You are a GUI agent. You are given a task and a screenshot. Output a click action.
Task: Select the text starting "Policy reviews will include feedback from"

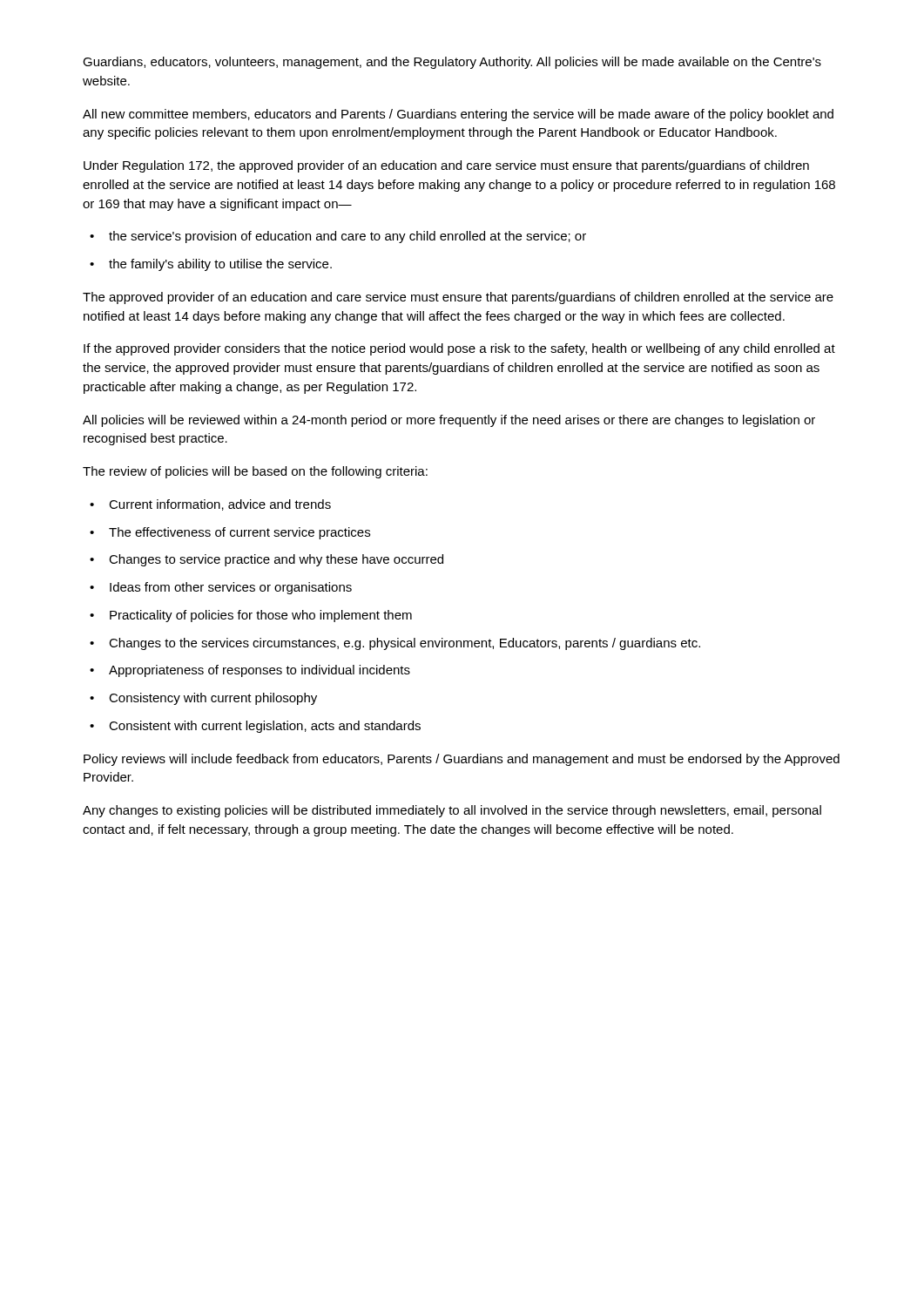tap(461, 768)
